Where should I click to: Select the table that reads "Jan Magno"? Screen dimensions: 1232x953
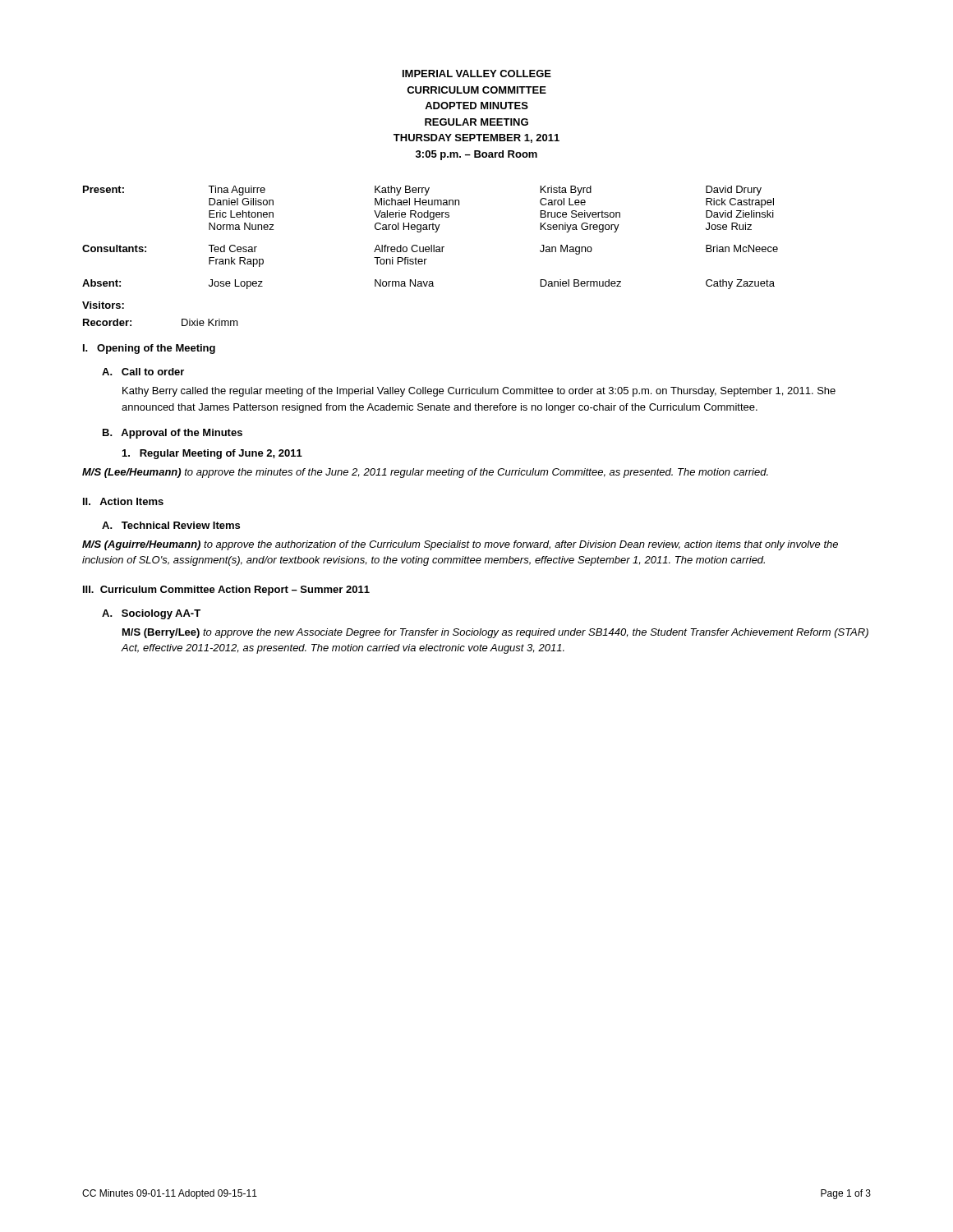[x=476, y=236]
